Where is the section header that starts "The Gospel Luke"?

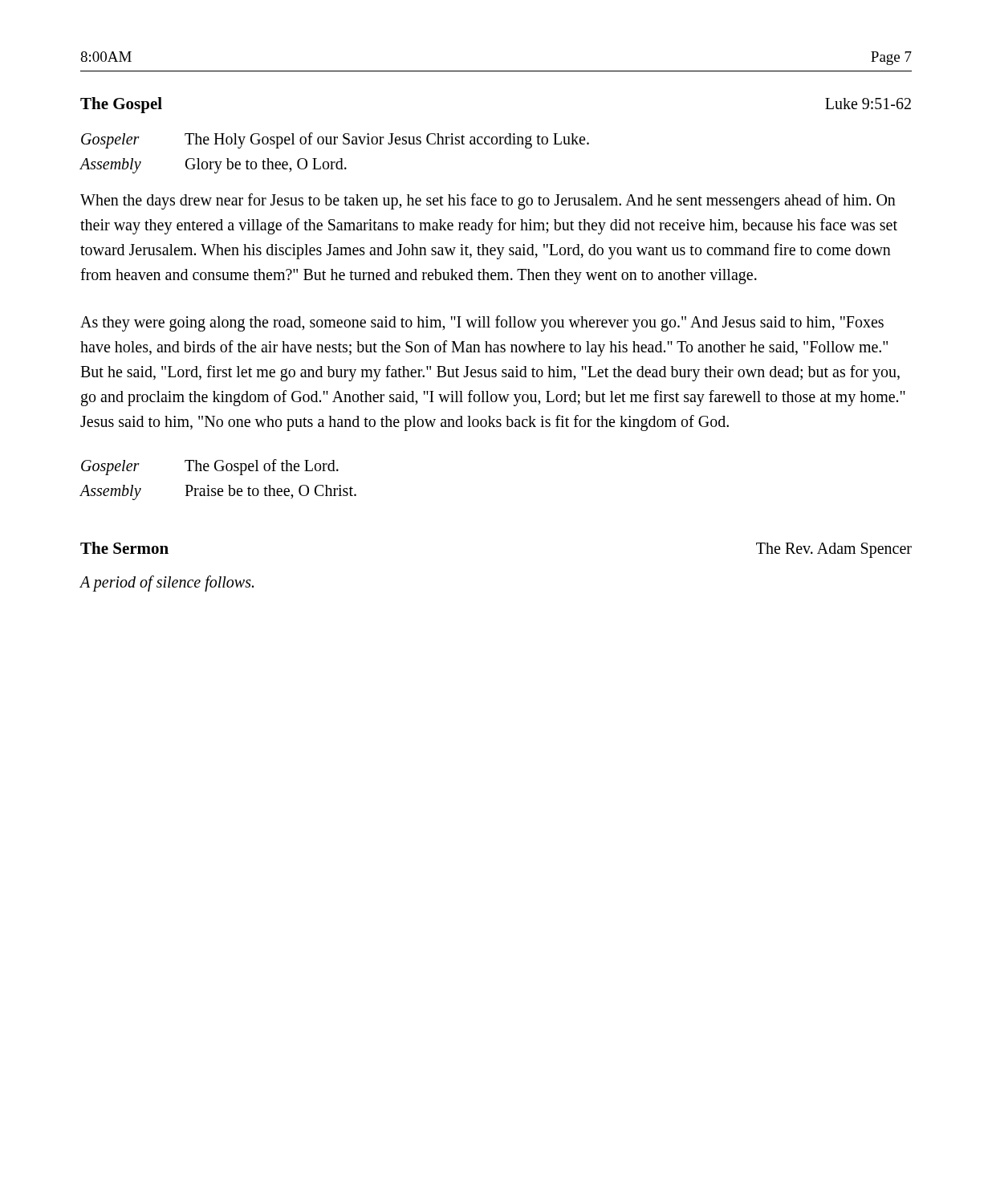tap(121, 105)
